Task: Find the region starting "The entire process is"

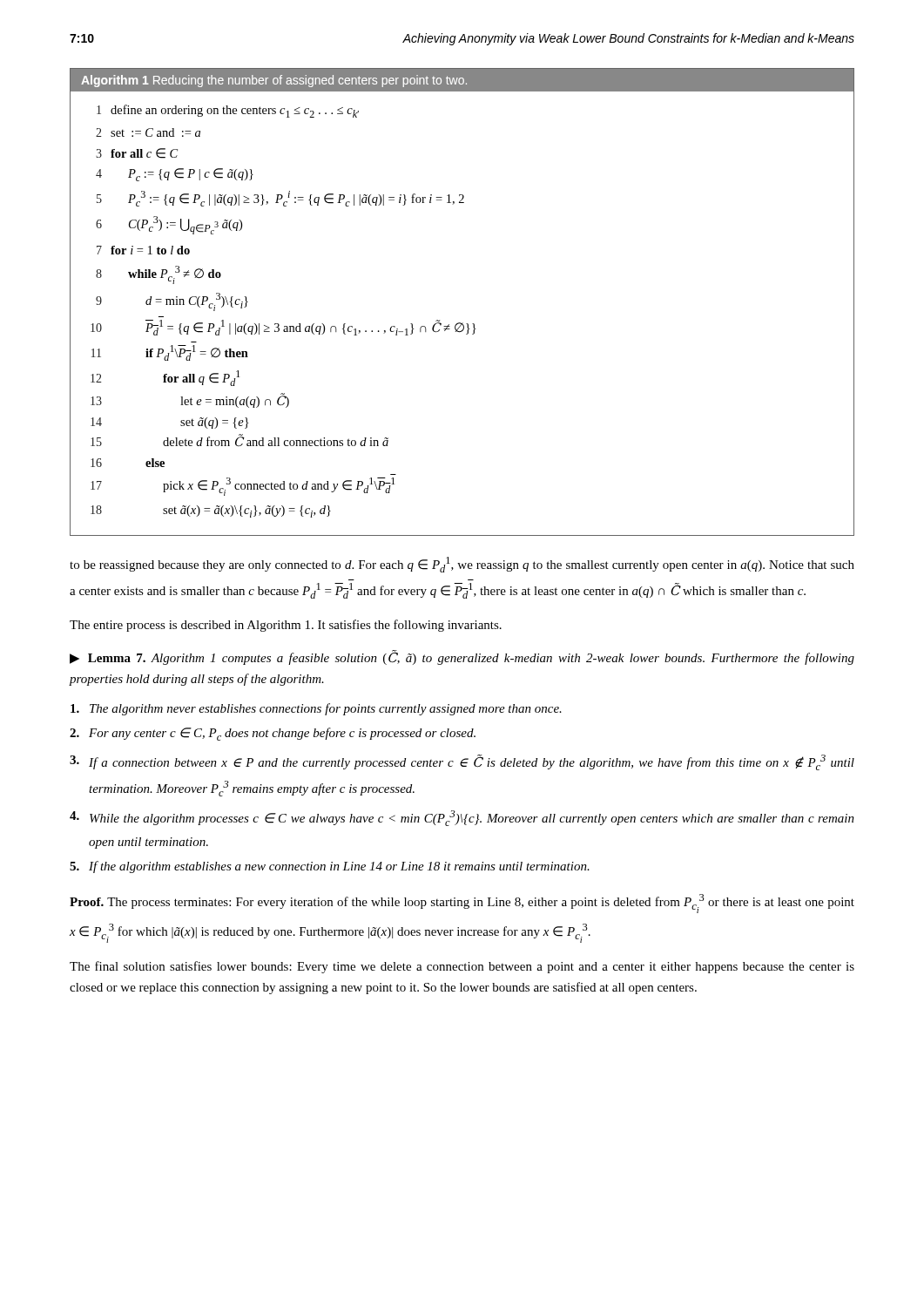Action: tap(286, 625)
